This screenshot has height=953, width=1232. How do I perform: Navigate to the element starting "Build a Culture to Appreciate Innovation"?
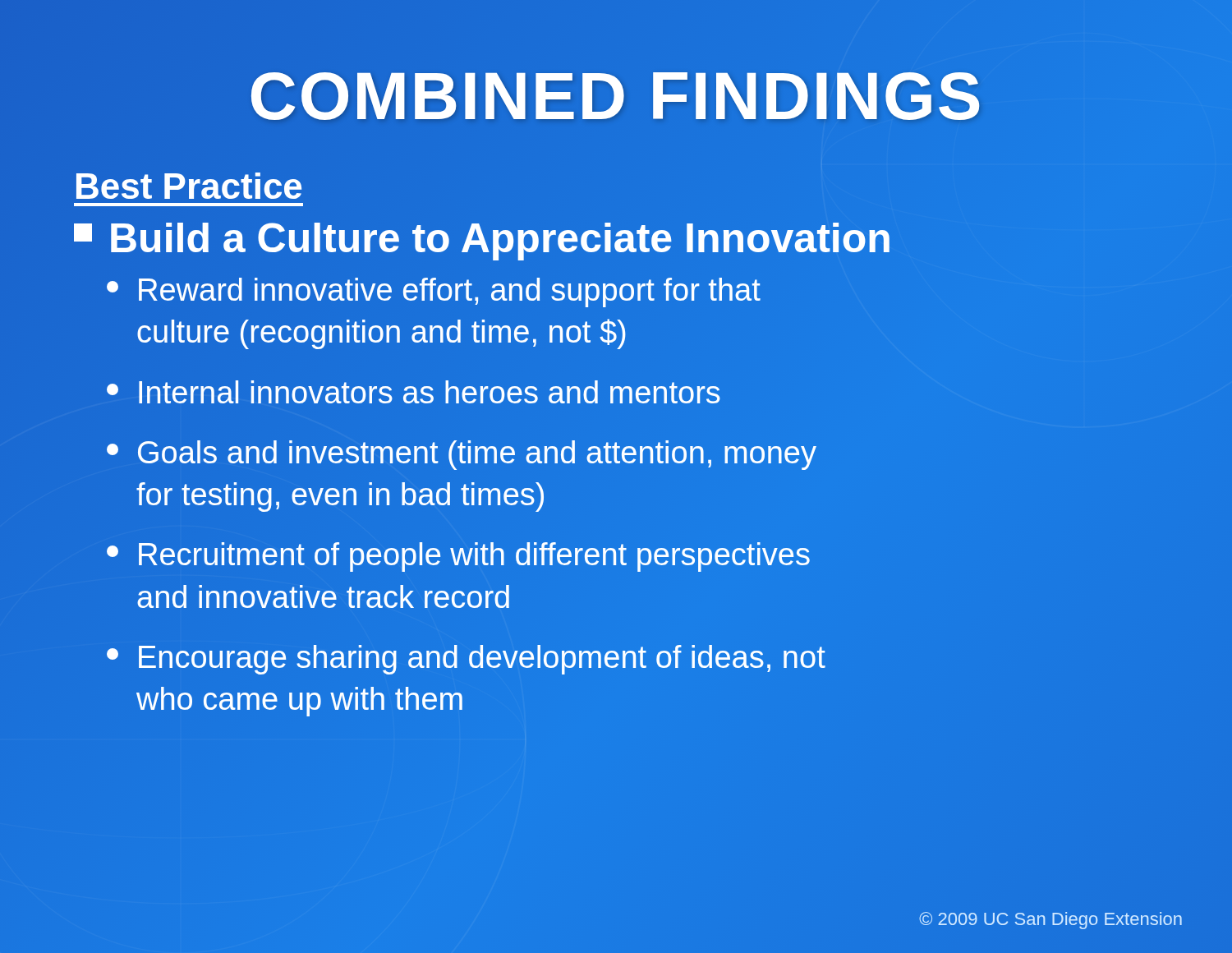coord(483,238)
